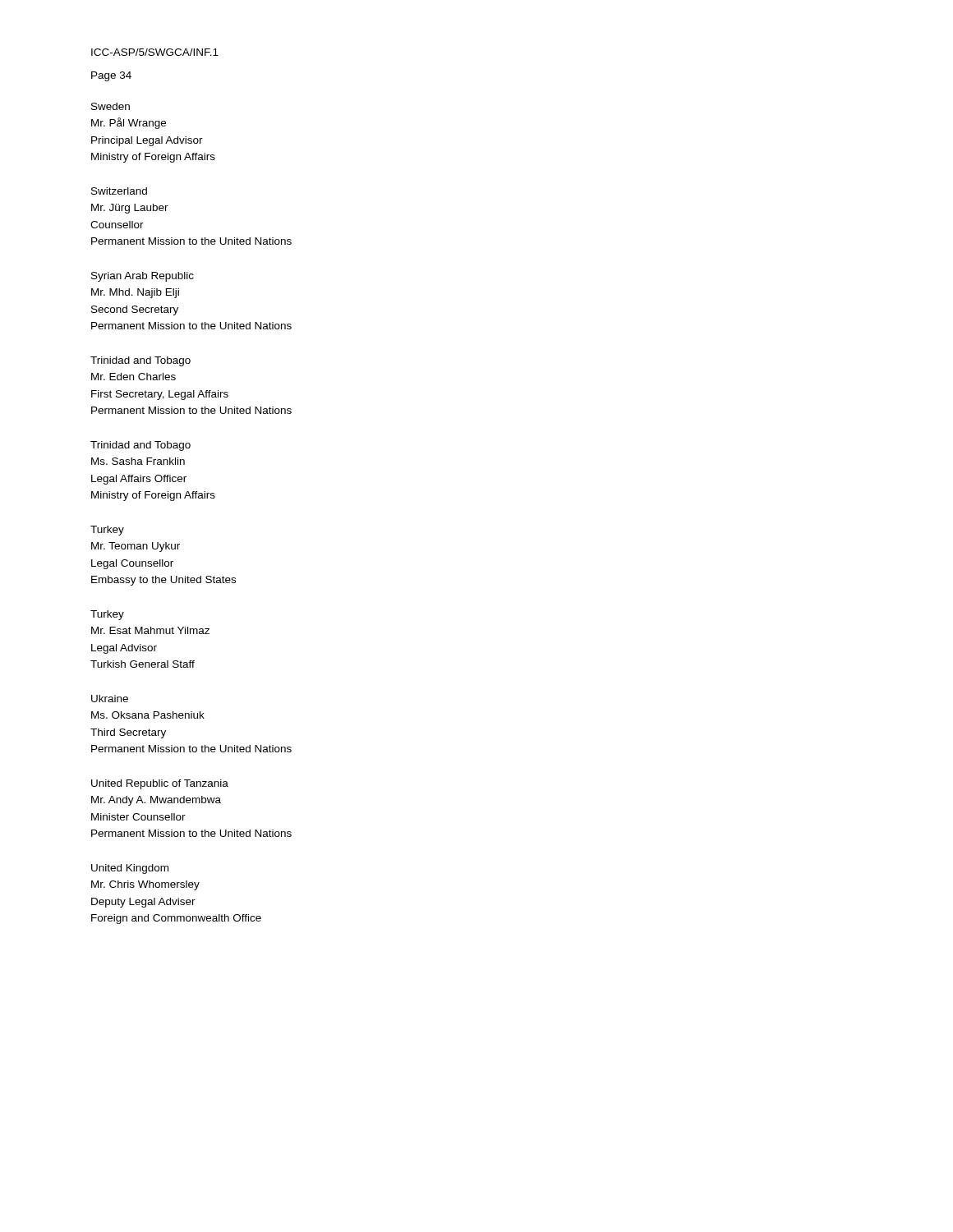This screenshot has height=1232, width=953.
Task: Navigate to the text block starting "Ukraine Ms. Oksana Pasheniuk"
Action: tap(191, 724)
